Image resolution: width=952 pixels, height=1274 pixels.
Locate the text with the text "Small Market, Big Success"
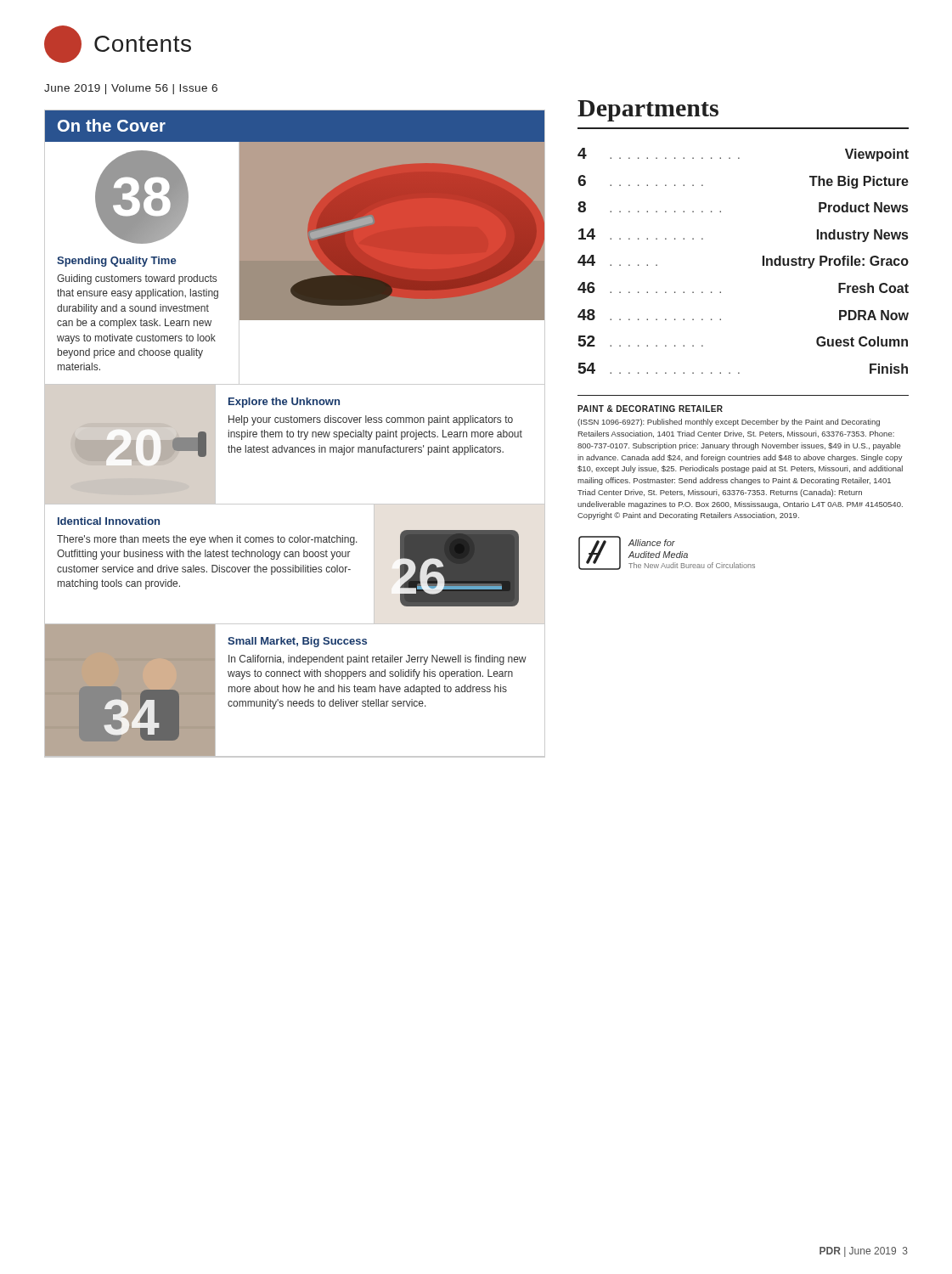[x=298, y=641]
